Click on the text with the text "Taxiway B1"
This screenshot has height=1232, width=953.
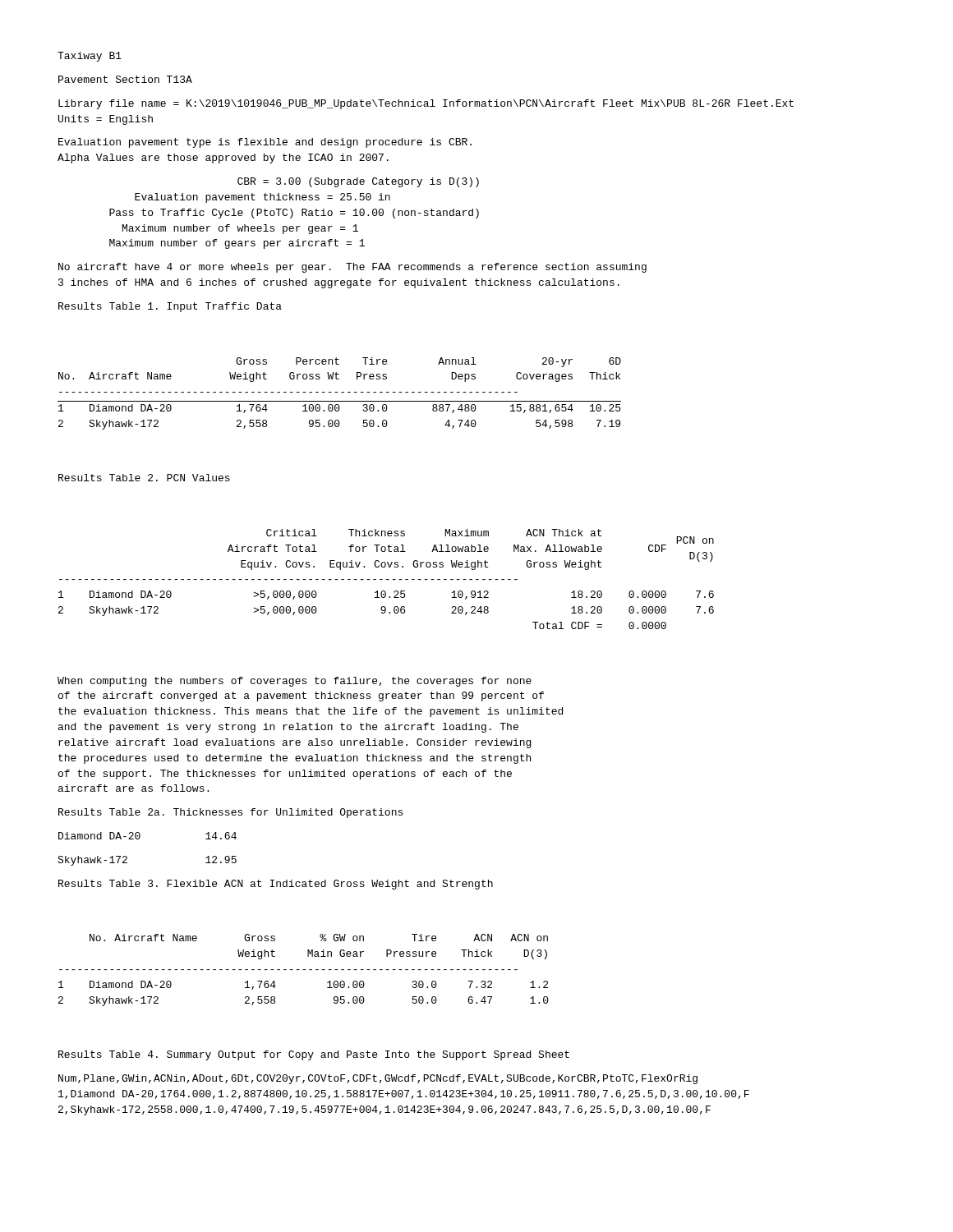90,56
